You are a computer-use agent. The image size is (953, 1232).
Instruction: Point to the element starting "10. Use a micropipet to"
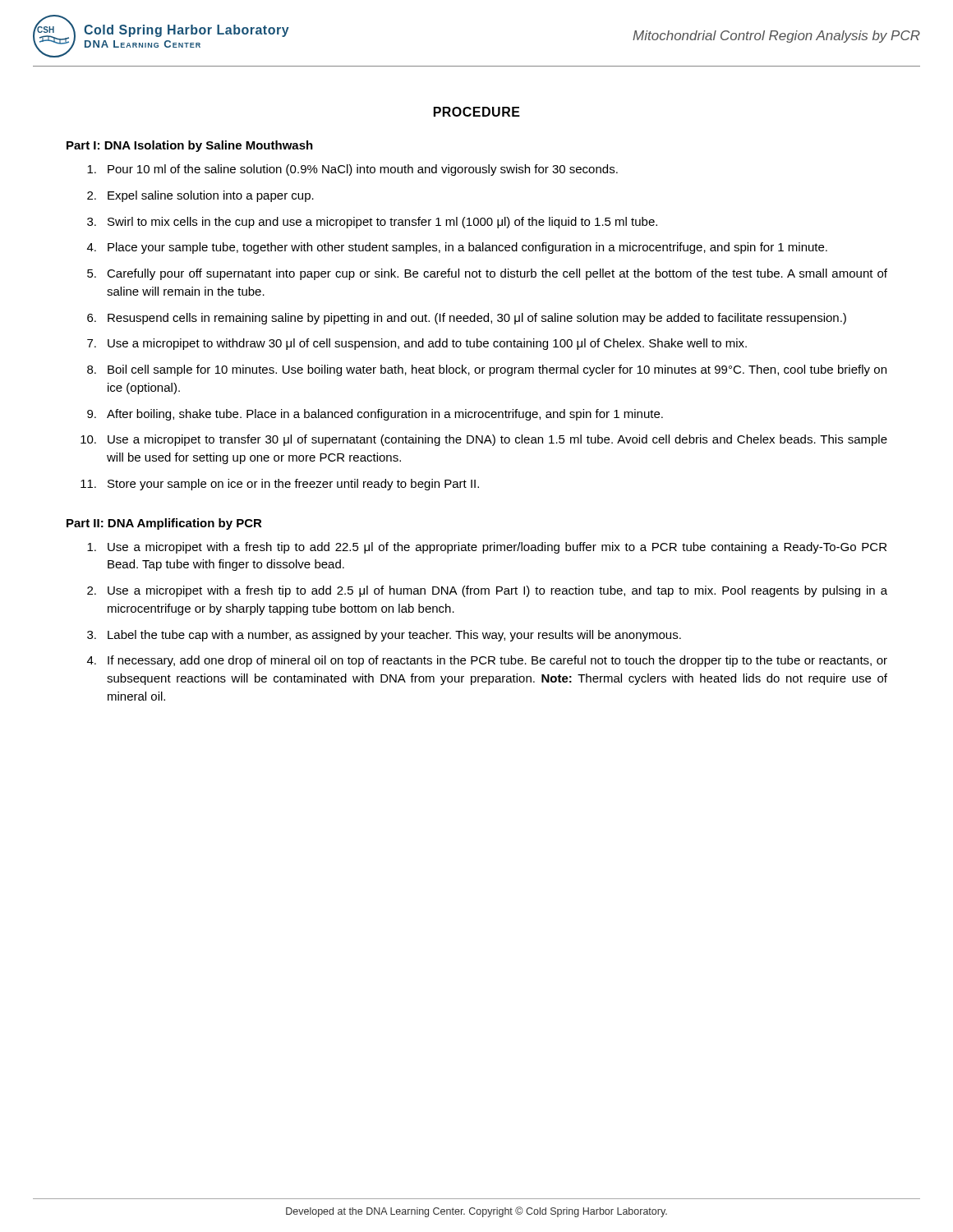(x=476, y=448)
